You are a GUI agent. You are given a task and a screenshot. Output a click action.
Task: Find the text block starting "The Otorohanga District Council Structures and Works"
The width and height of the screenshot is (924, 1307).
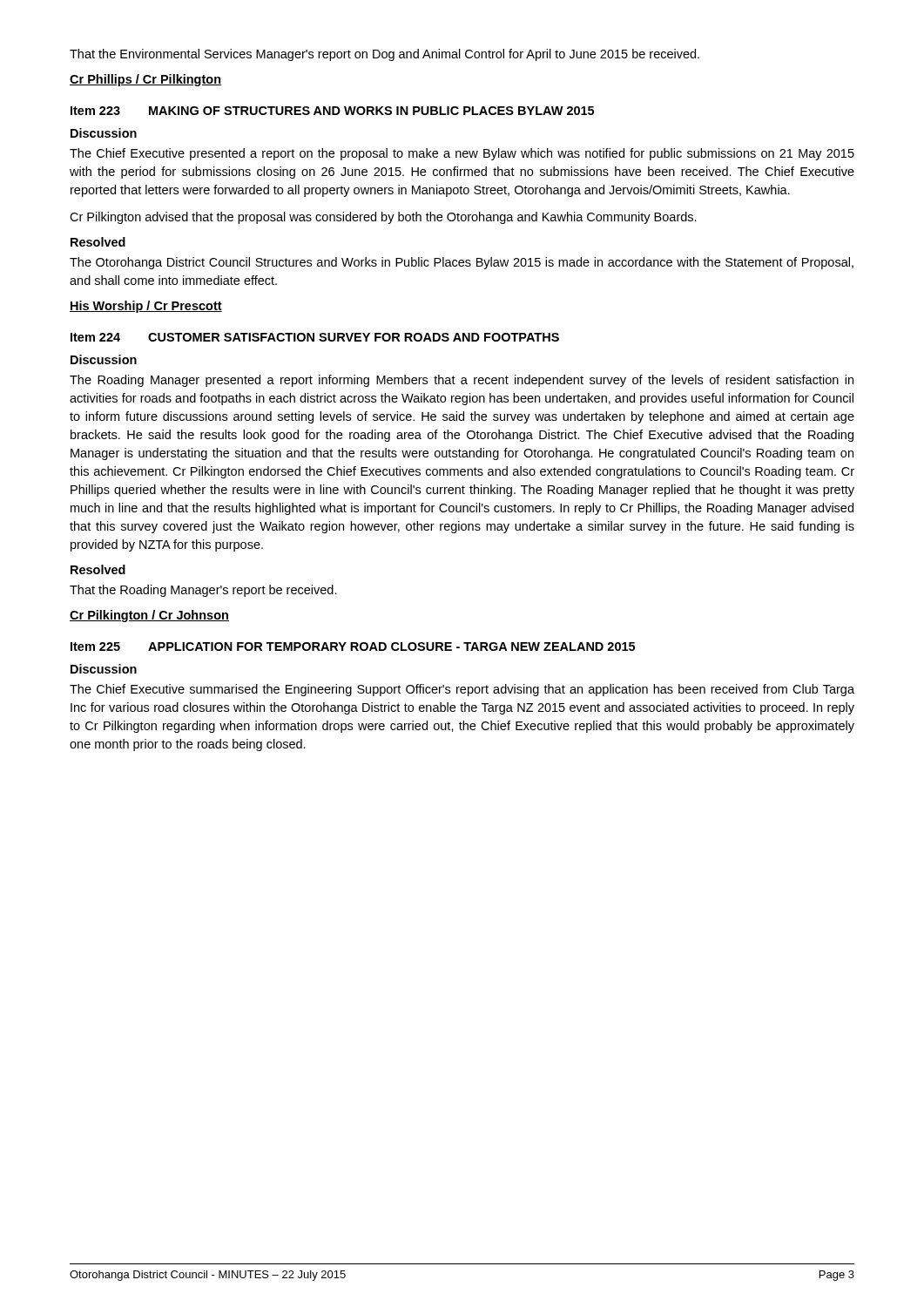462,272
